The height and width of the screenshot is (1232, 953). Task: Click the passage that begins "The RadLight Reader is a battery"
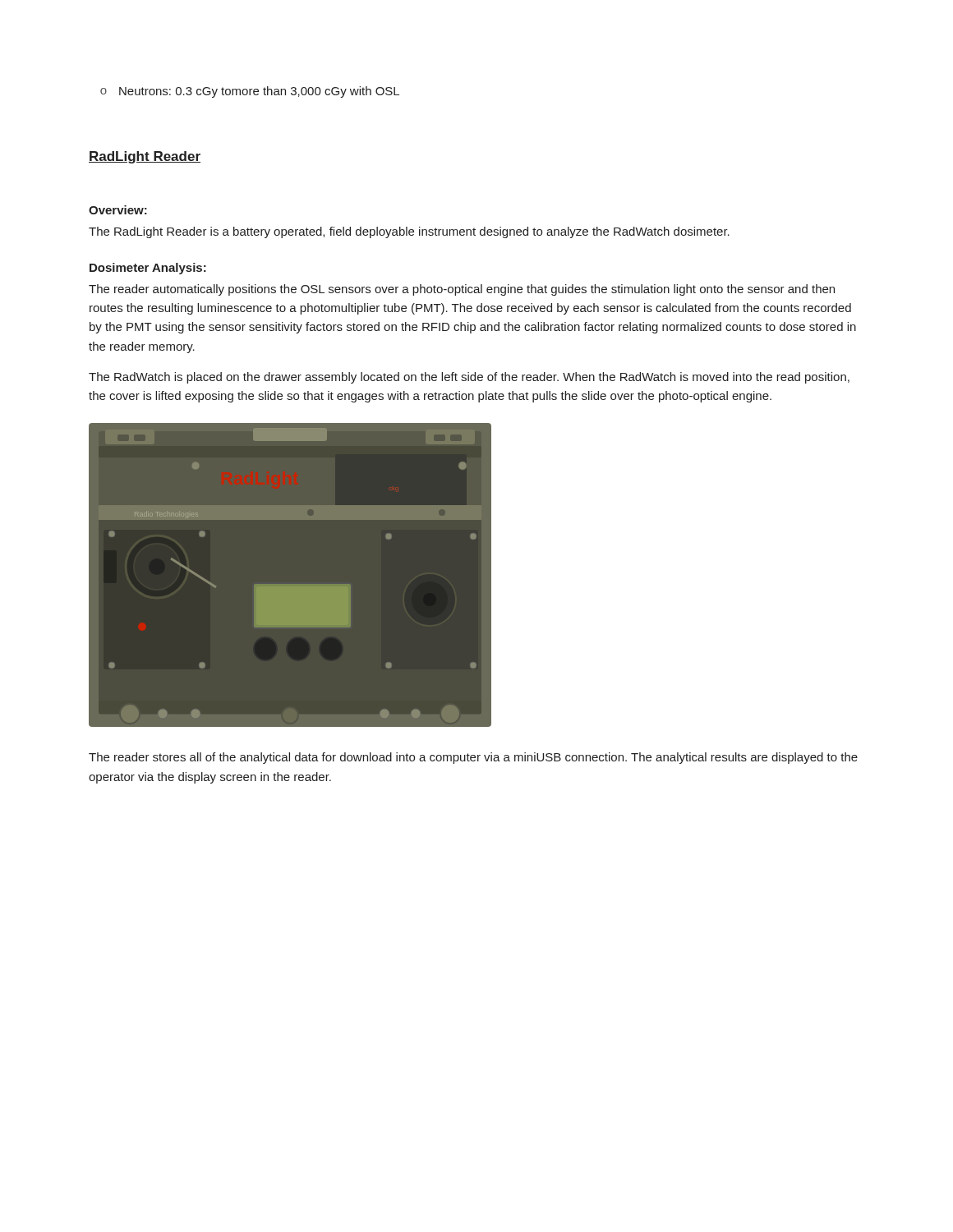click(x=409, y=231)
